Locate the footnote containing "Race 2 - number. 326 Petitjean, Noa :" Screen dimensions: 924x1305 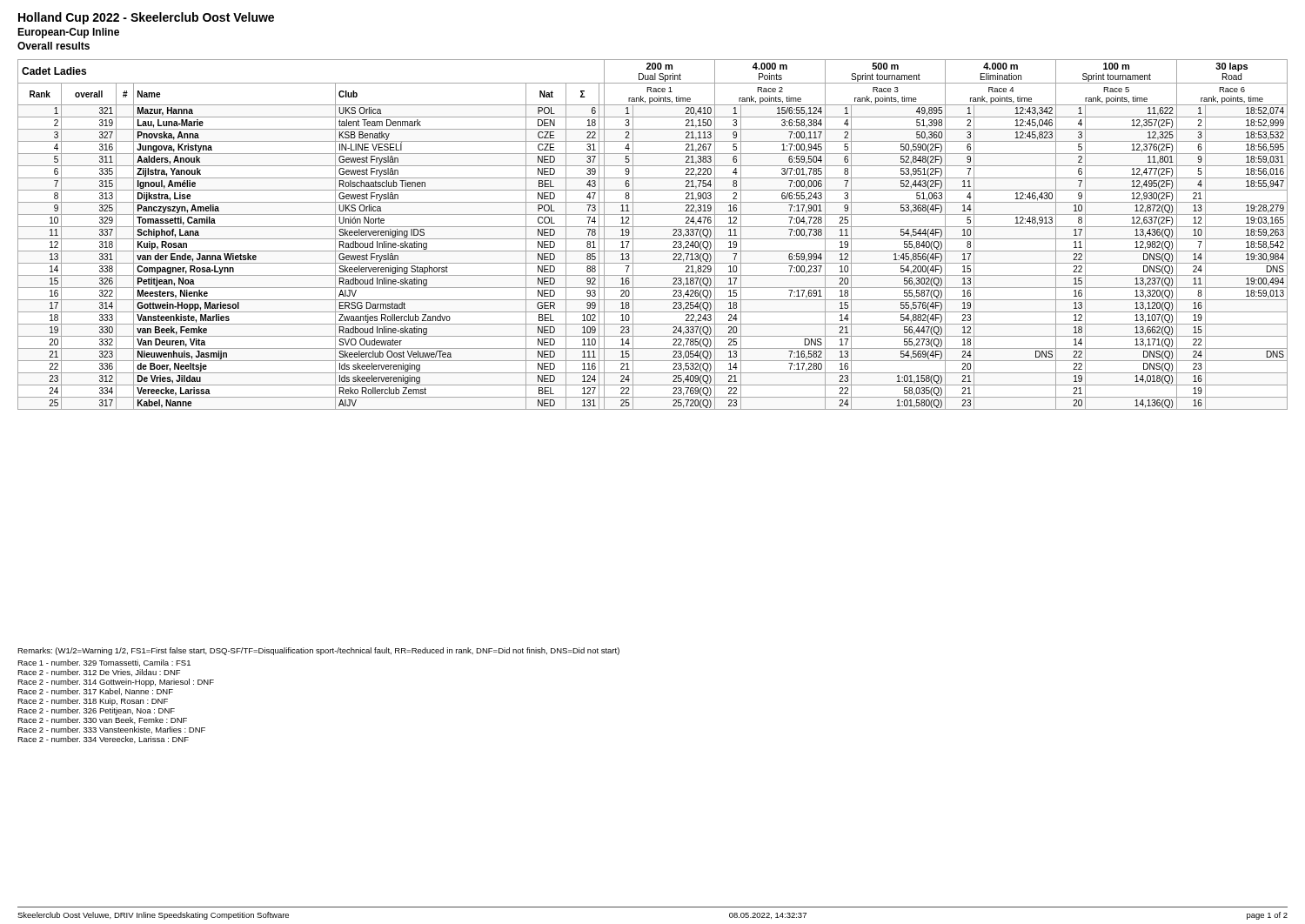click(x=96, y=710)
